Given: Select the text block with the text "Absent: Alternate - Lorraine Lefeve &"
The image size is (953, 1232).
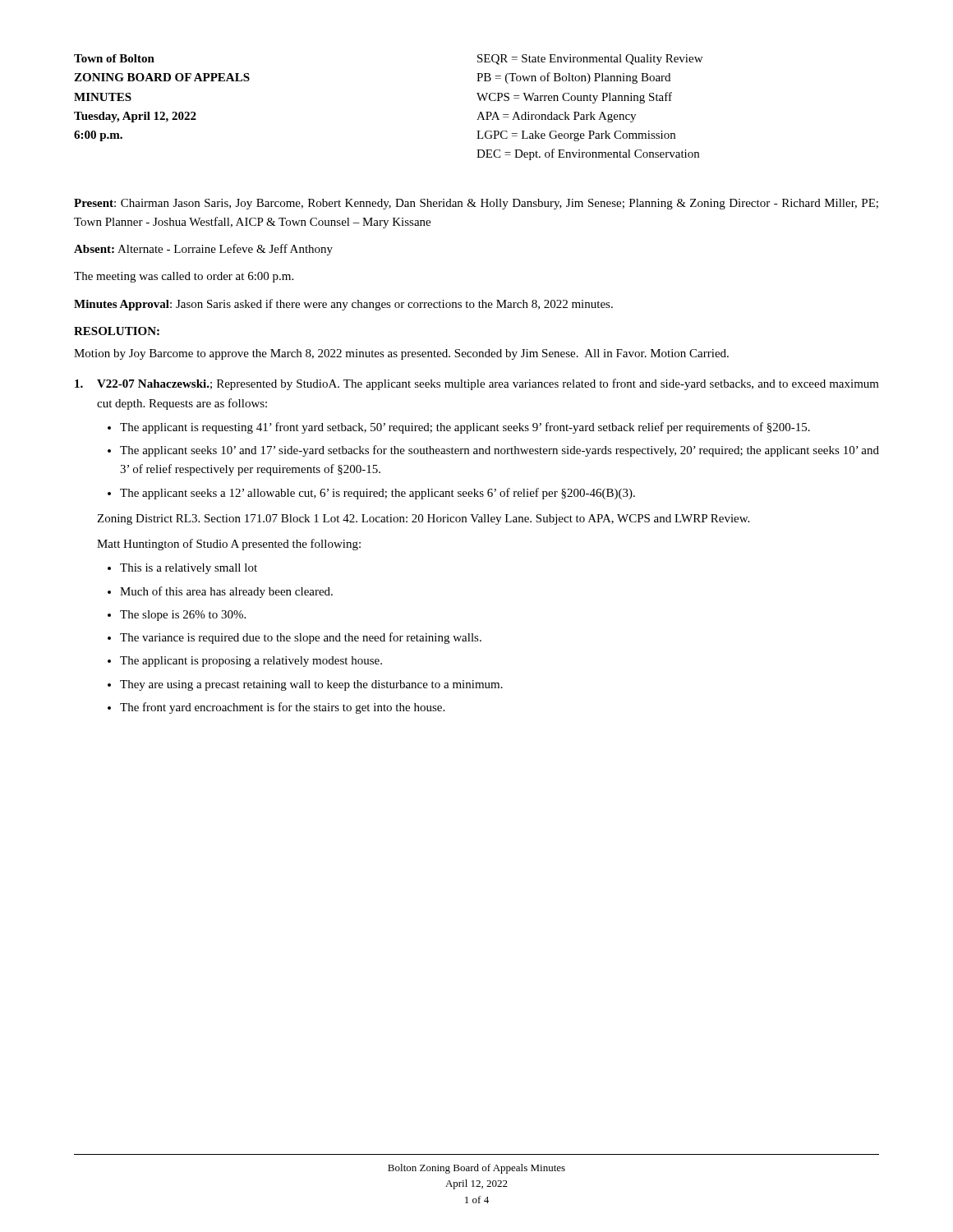Looking at the screenshot, I should click(x=203, y=249).
